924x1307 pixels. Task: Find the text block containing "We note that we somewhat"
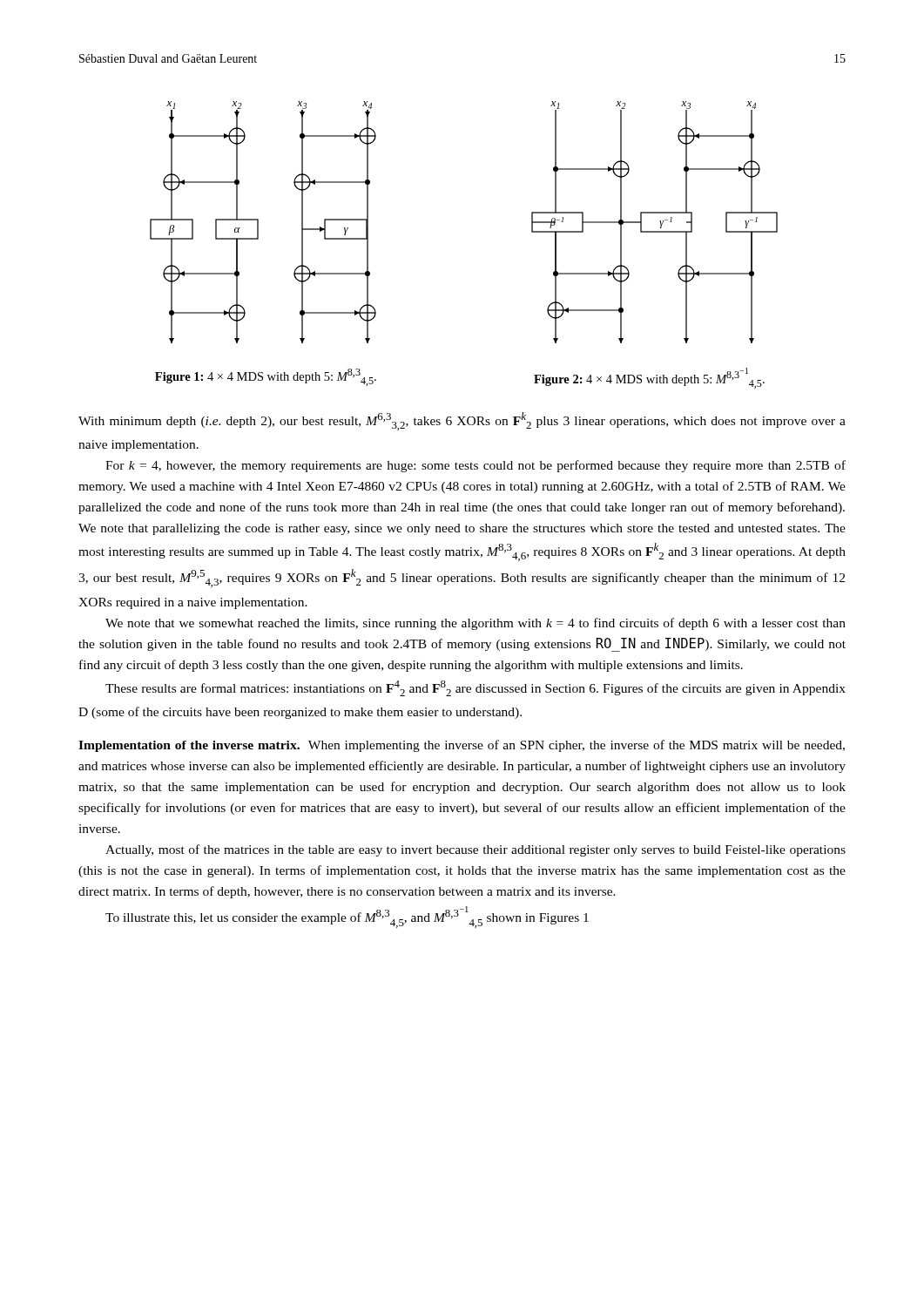point(462,643)
